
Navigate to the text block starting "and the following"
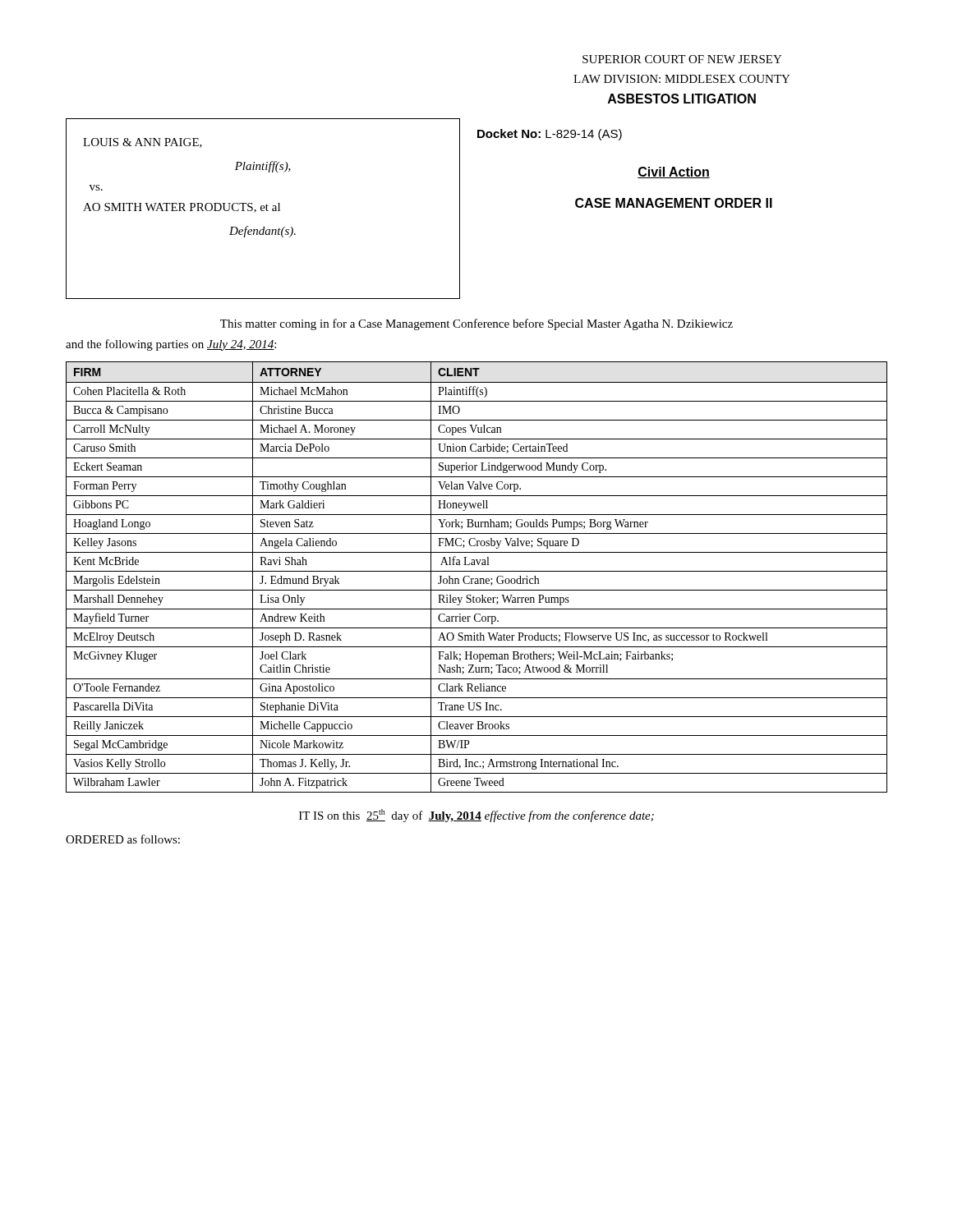click(x=171, y=344)
